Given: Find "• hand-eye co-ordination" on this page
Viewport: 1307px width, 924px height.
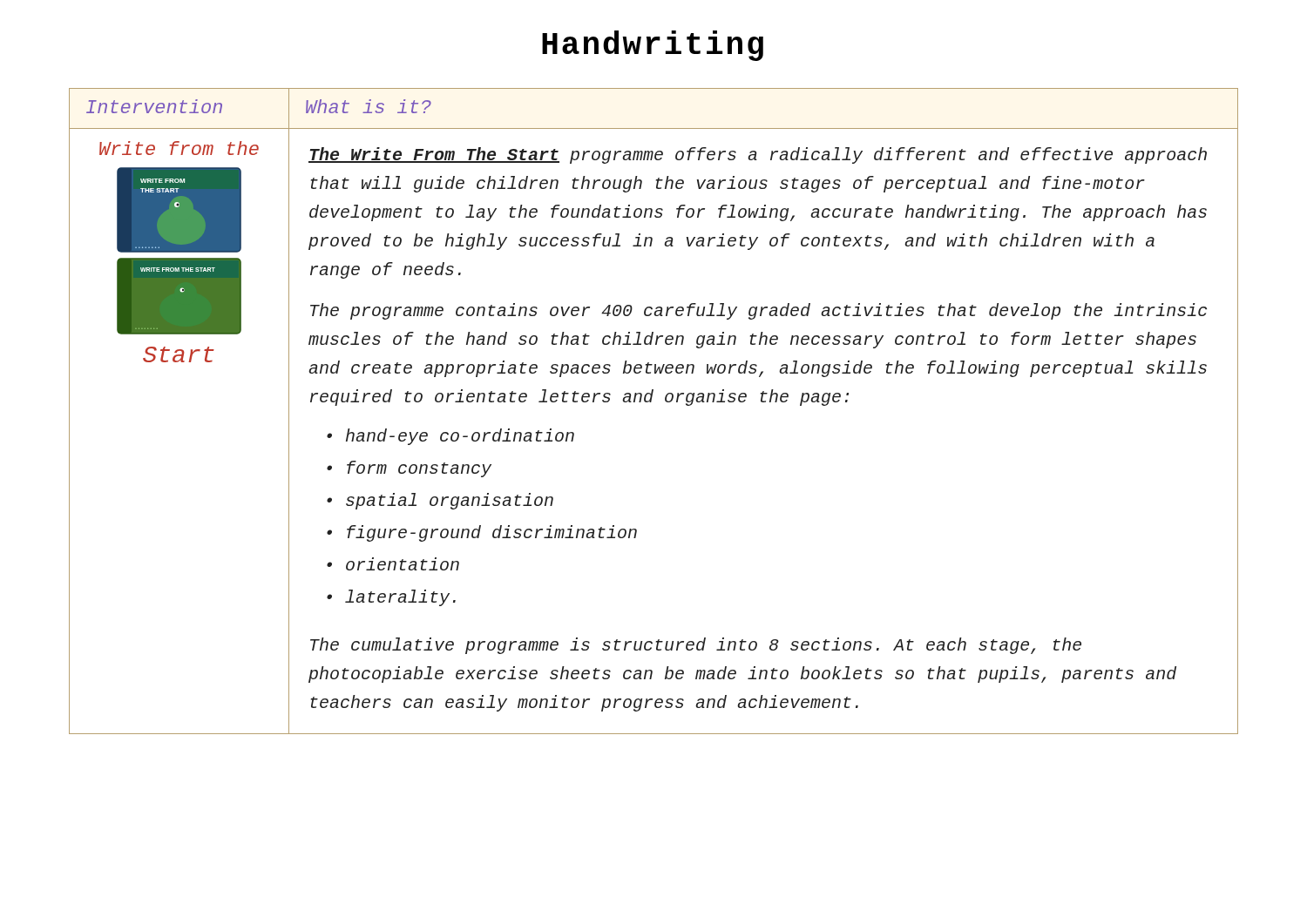Looking at the screenshot, I should pos(450,437).
